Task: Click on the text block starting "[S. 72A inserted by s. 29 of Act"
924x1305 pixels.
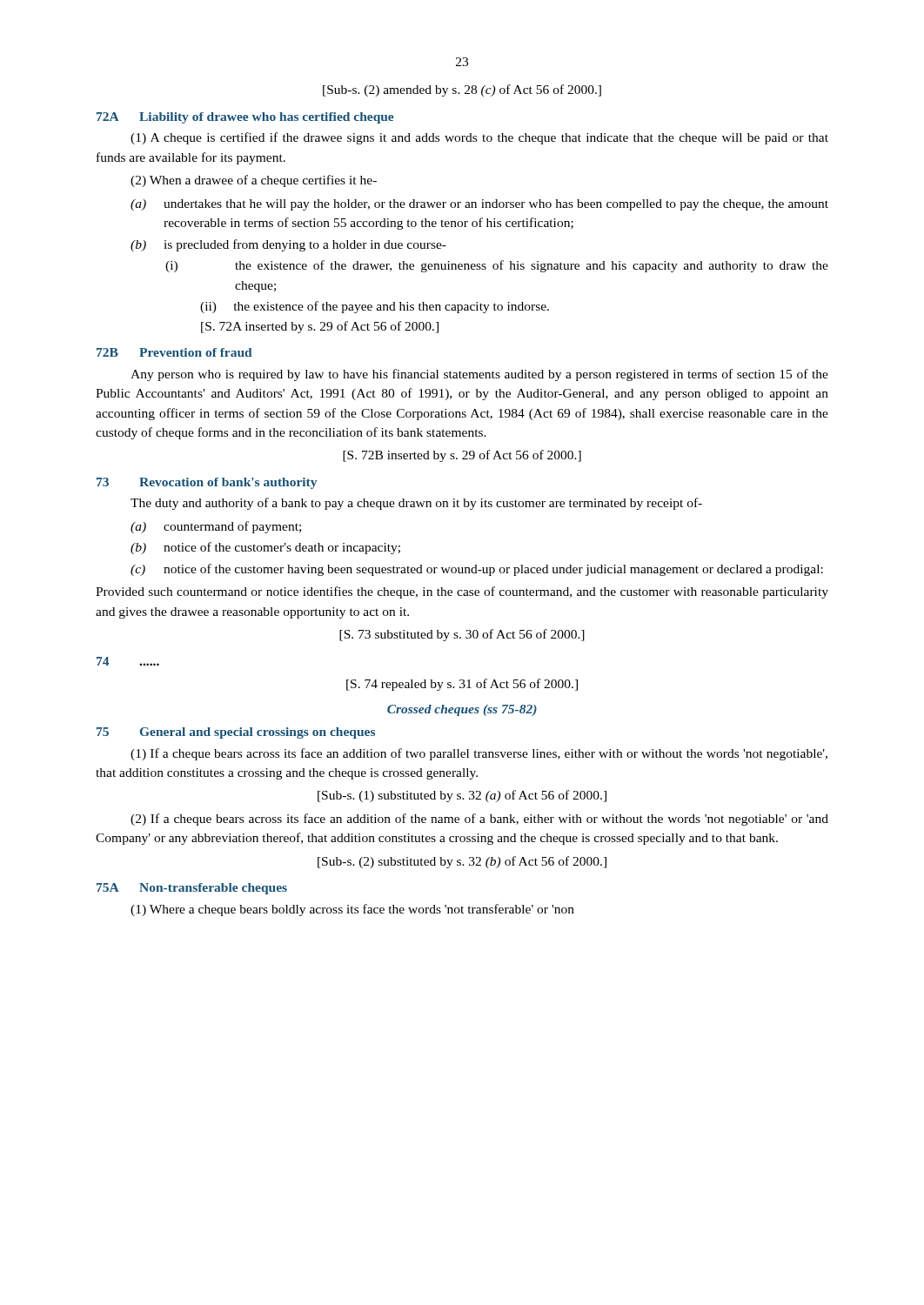Action: pos(320,326)
